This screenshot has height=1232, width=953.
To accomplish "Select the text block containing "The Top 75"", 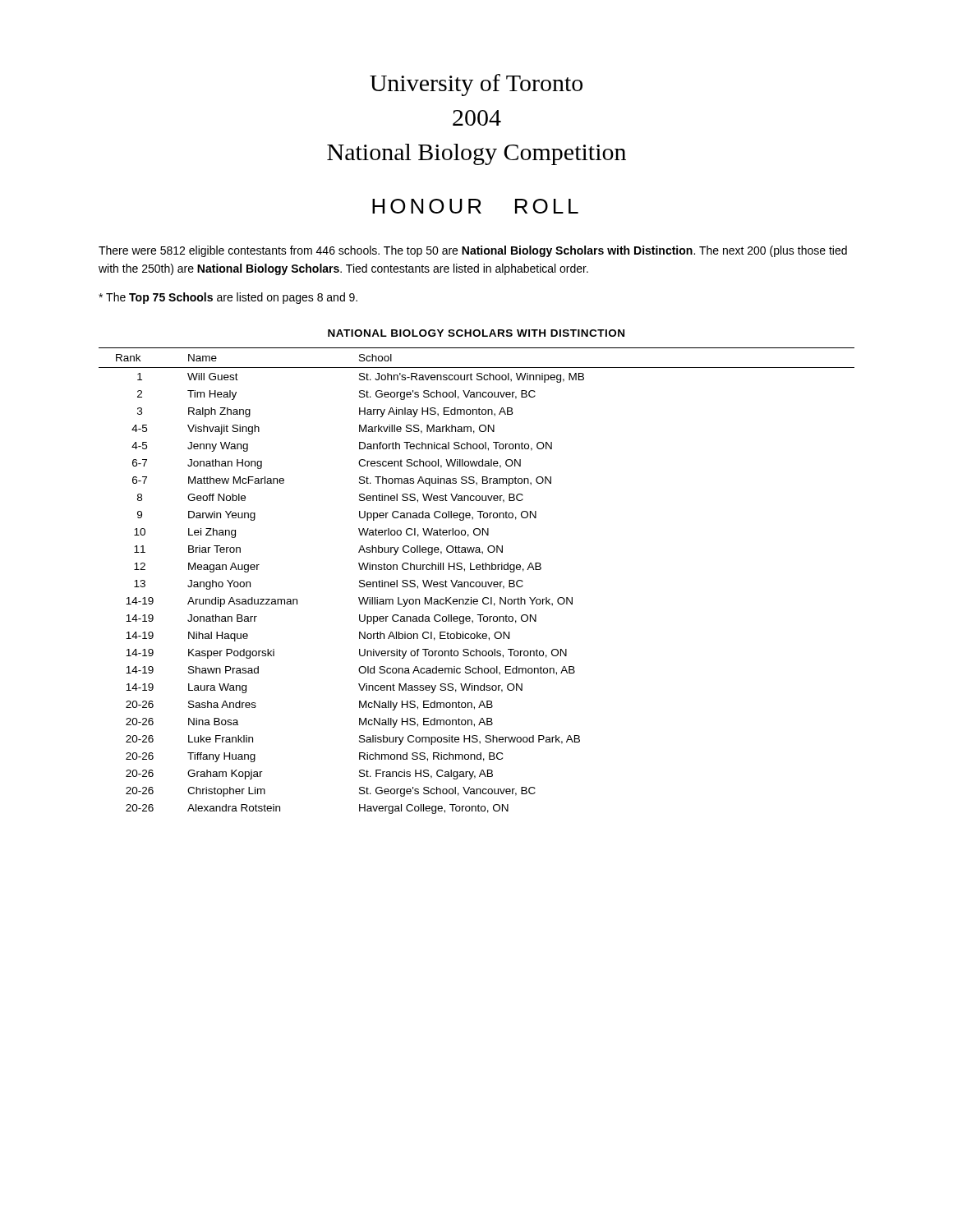I will [x=228, y=298].
